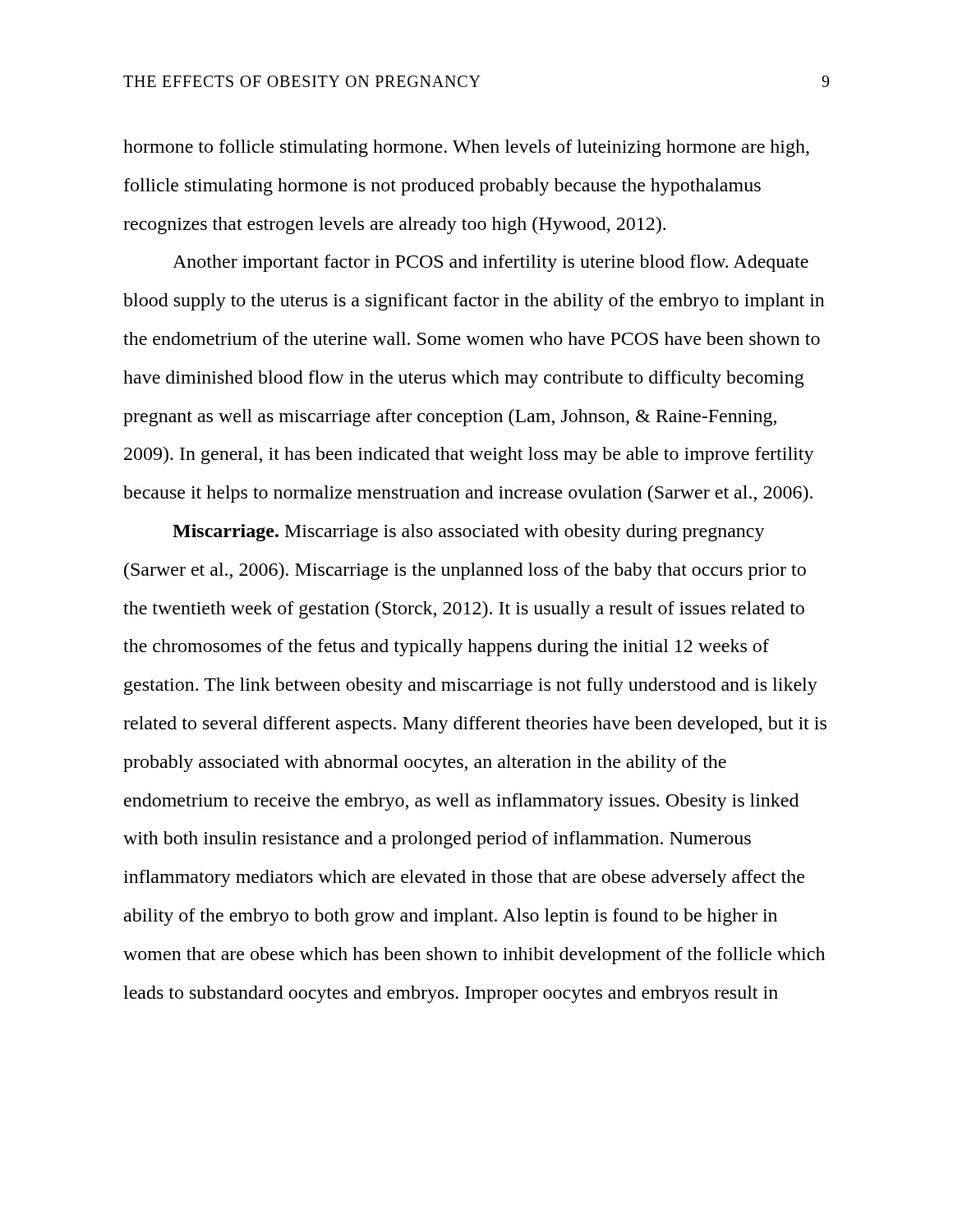Screen dimensions: 1232x953
Task: Where is the passage that starts "ability of the"?
Action: 450,915
